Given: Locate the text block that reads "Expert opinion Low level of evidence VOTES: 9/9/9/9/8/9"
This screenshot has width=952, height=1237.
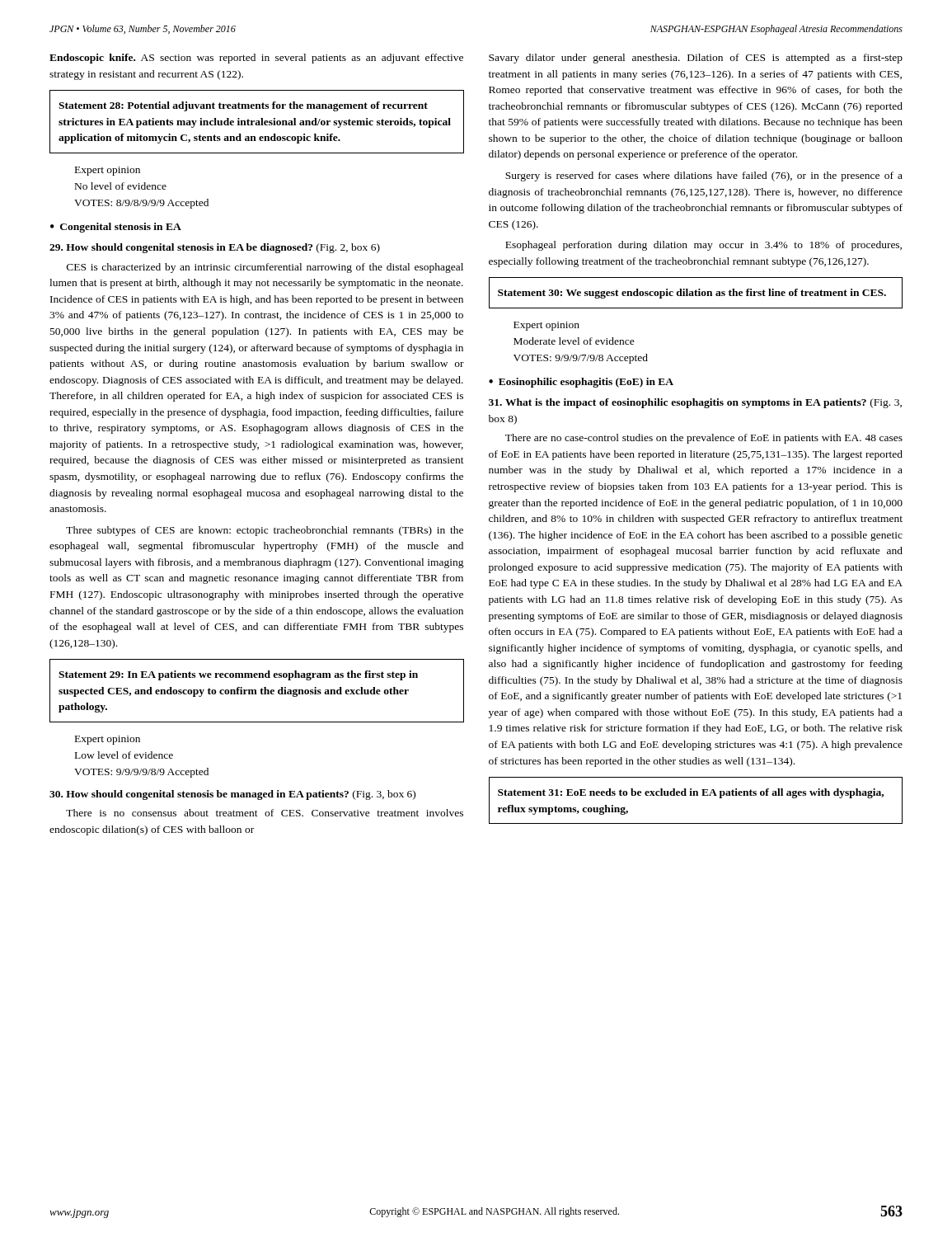Looking at the screenshot, I should pyautogui.click(x=108, y=740).
